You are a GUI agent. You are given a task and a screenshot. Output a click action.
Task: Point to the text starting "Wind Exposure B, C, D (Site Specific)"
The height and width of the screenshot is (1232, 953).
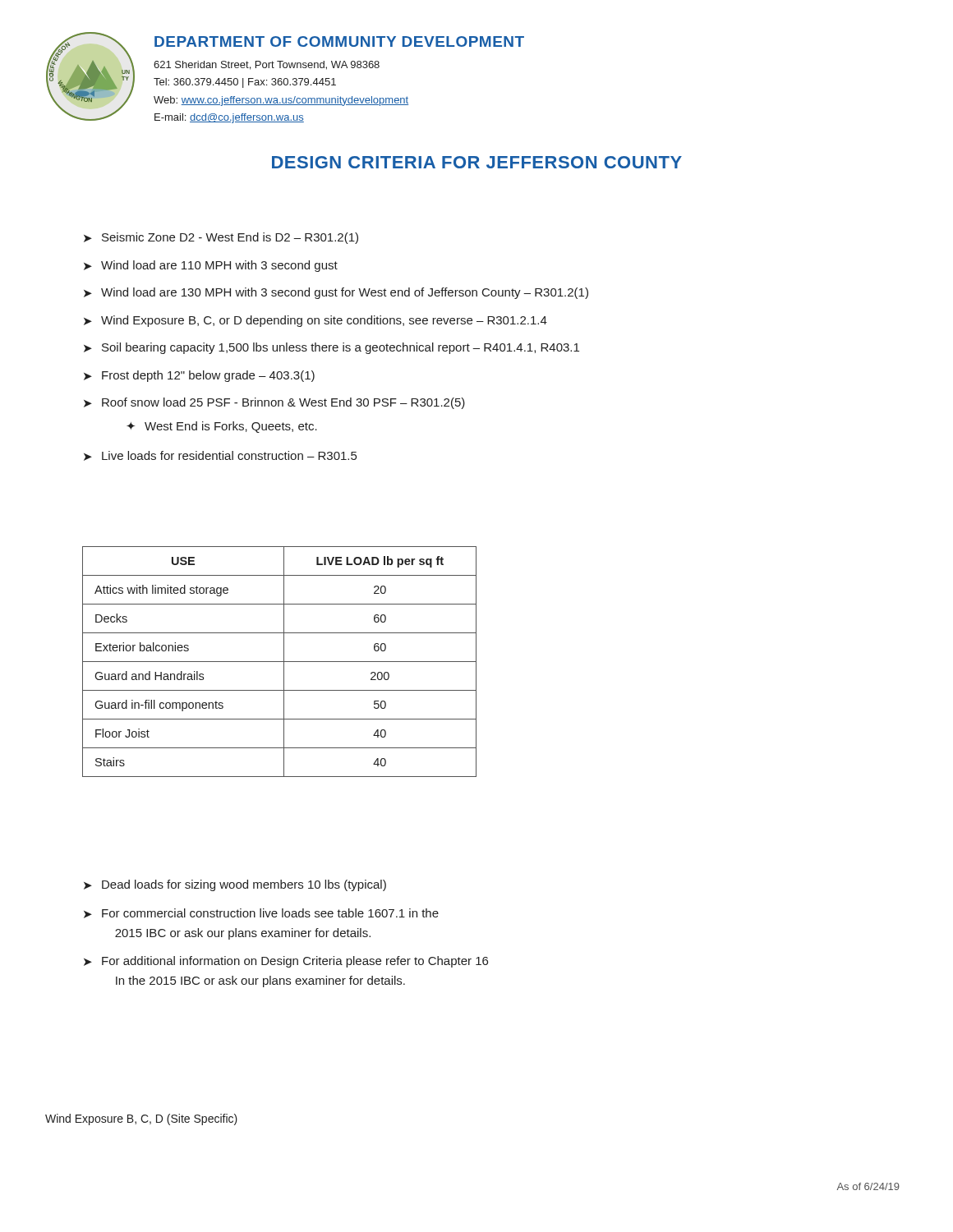[x=141, y=1119]
